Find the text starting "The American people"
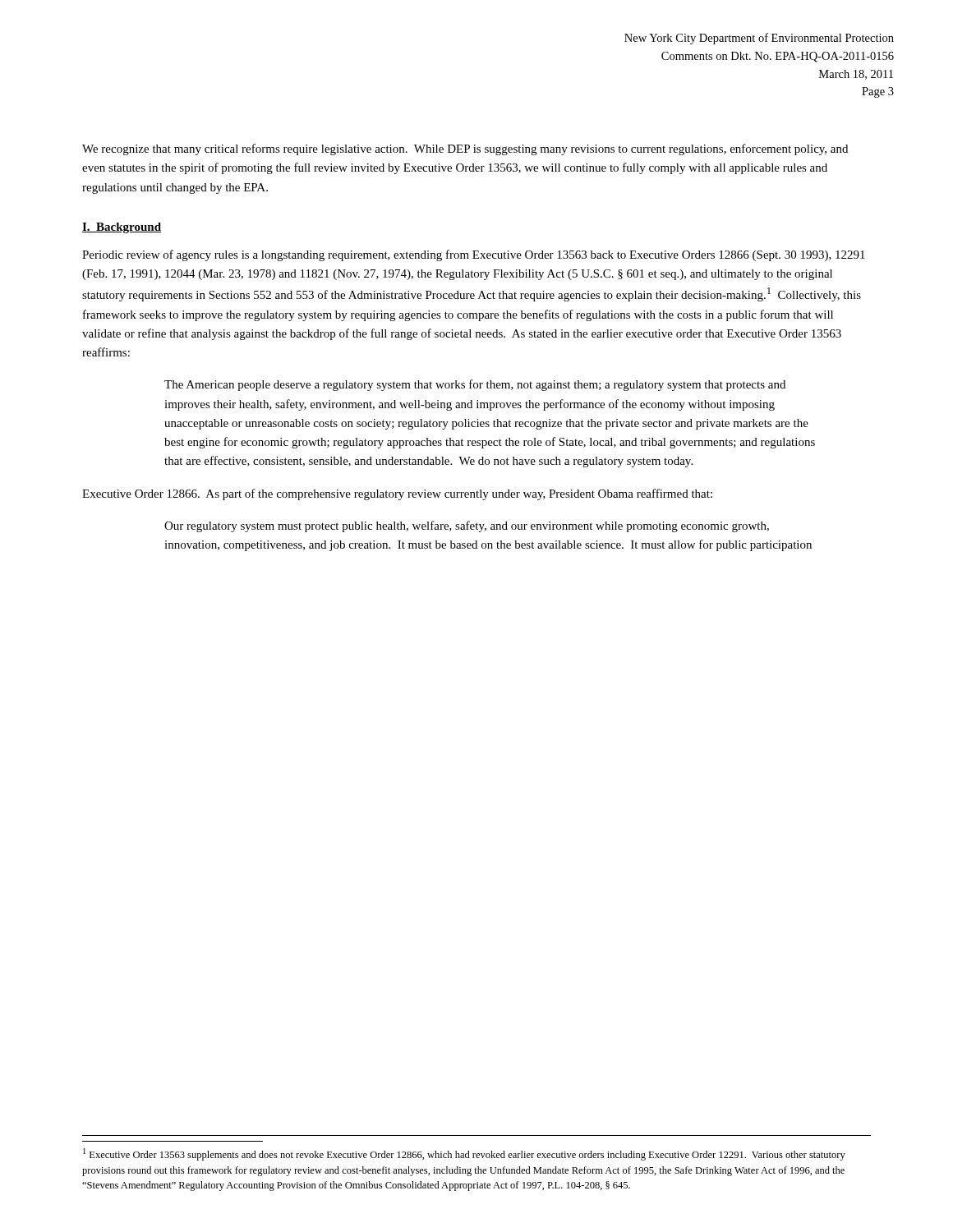 point(490,423)
